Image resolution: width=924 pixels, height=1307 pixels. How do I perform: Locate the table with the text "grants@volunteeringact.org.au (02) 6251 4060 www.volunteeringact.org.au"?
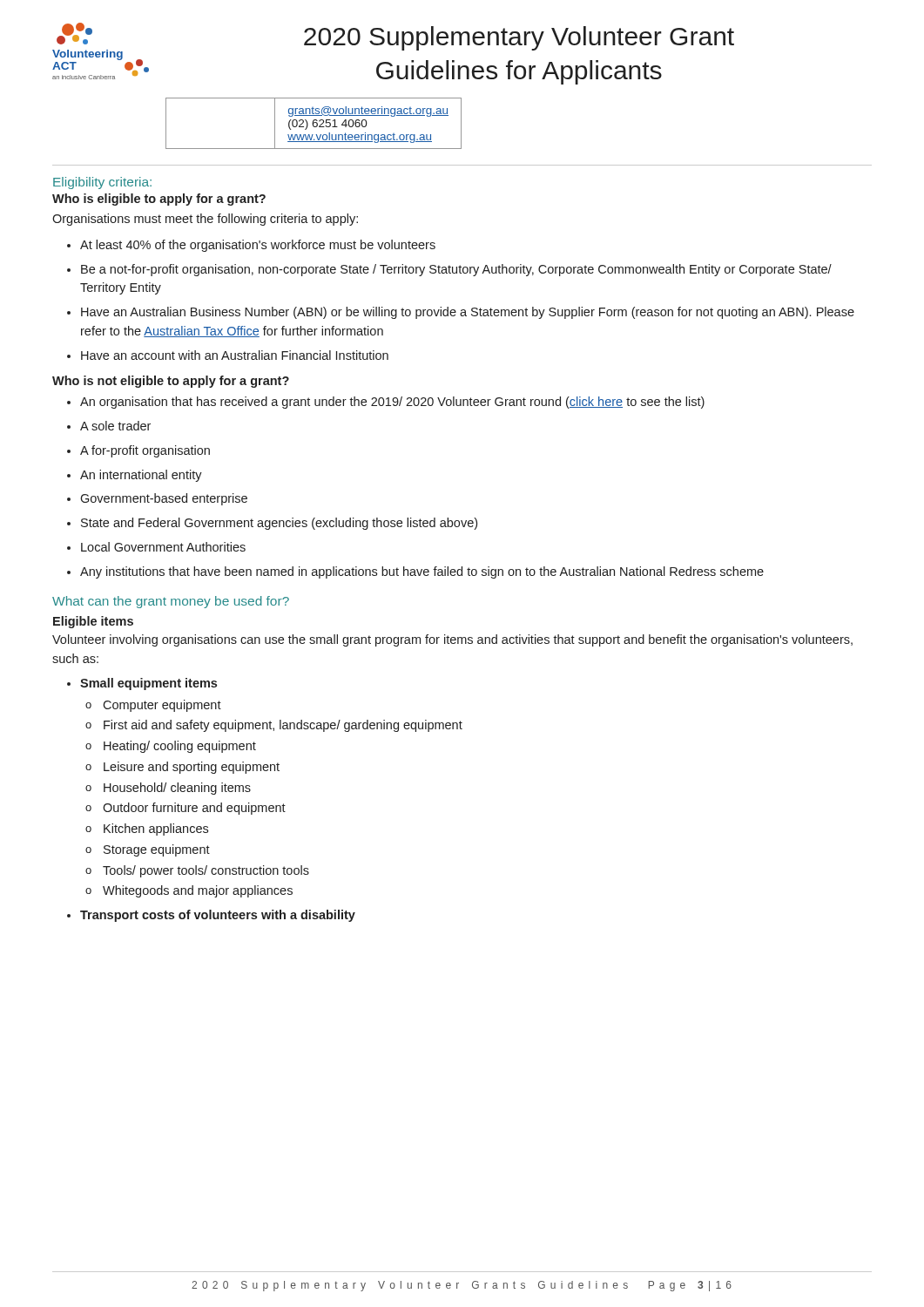(519, 123)
